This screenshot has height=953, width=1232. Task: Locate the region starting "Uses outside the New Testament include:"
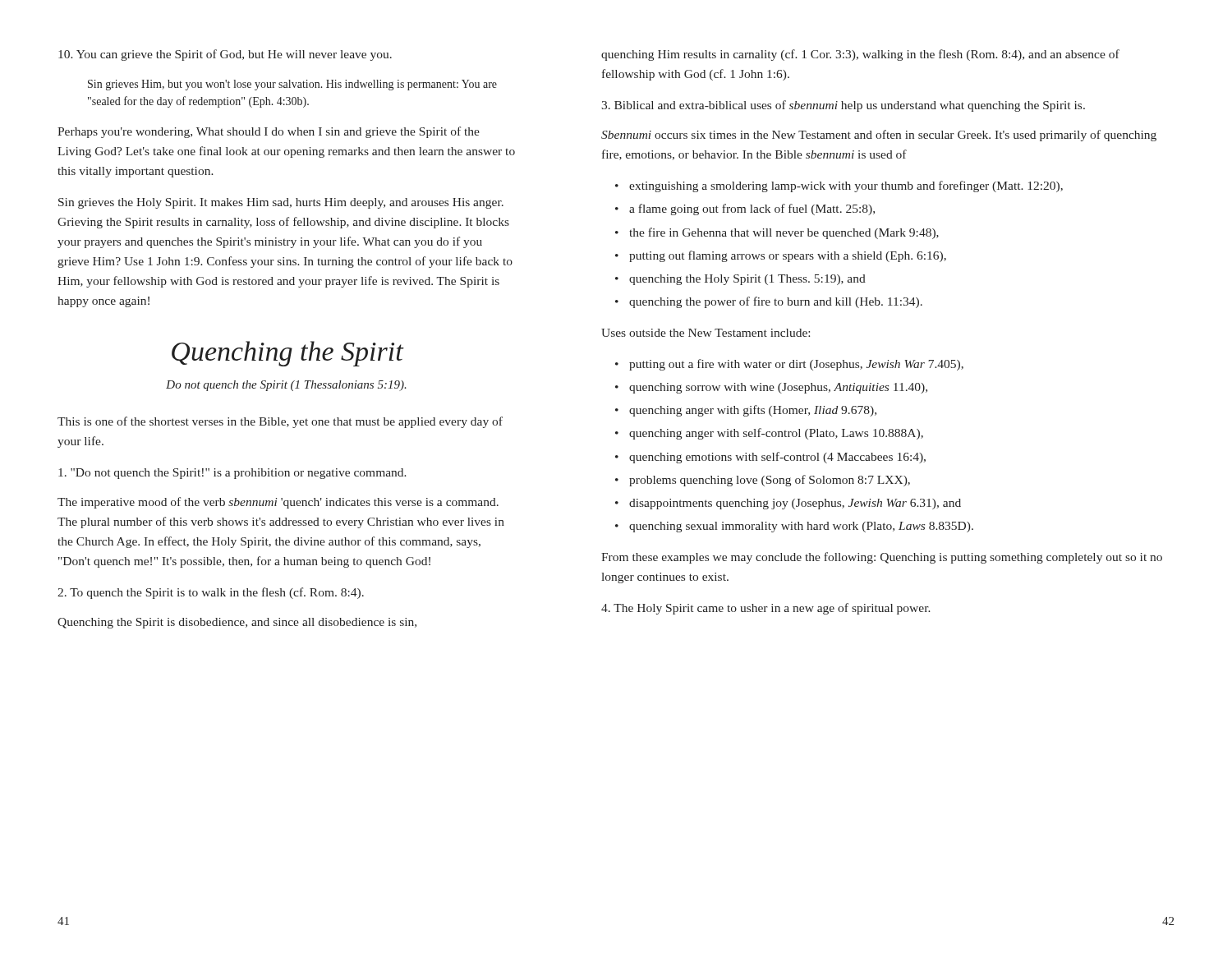(706, 332)
